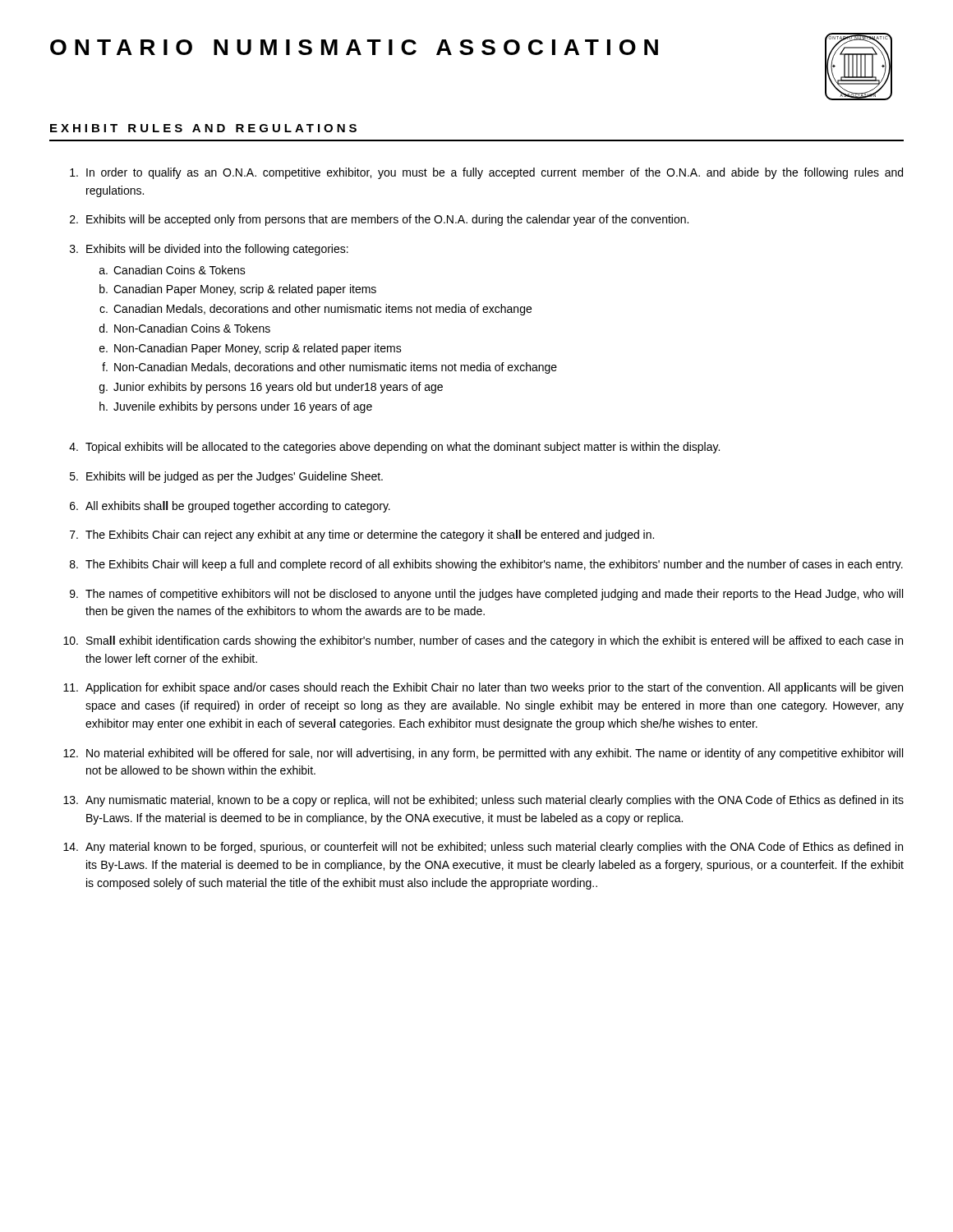The width and height of the screenshot is (953, 1232).
Task: Find the list item with the text "8. The Exhibits Chair will keep a"
Action: (x=476, y=565)
